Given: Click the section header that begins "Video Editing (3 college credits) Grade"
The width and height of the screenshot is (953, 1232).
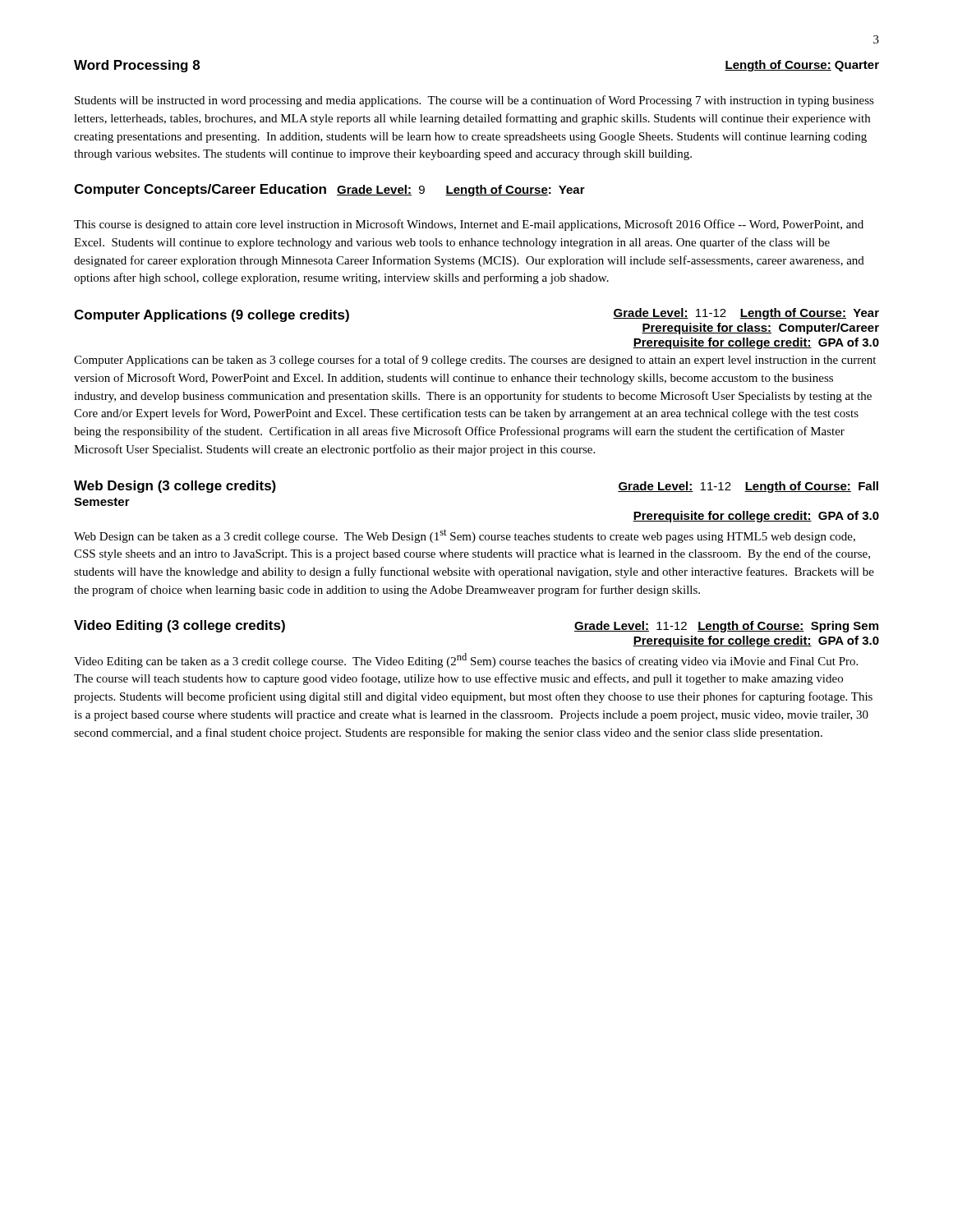Looking at the screenshot, I should coord(173,627).
